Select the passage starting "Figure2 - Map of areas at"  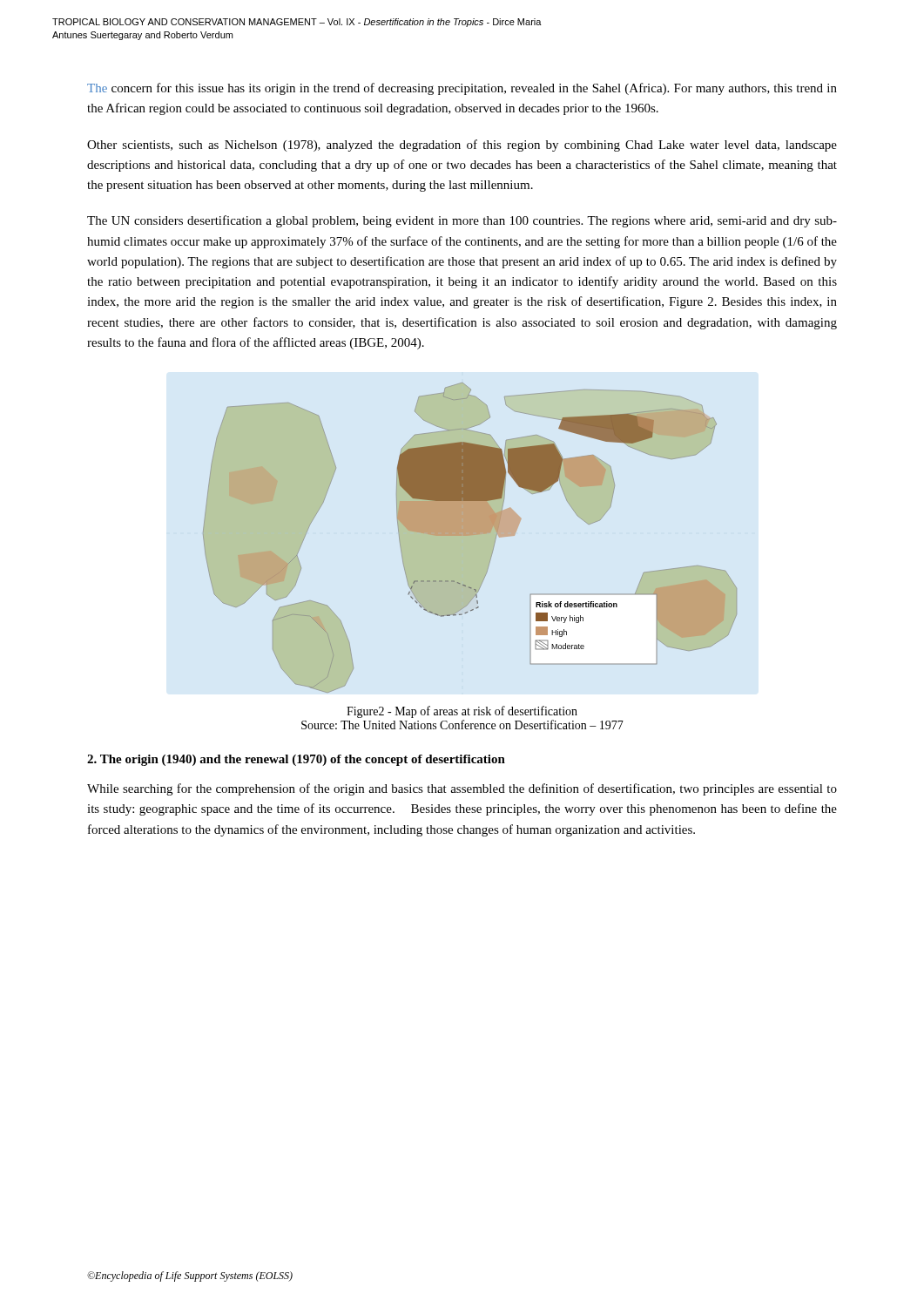(x=462, y=718)
